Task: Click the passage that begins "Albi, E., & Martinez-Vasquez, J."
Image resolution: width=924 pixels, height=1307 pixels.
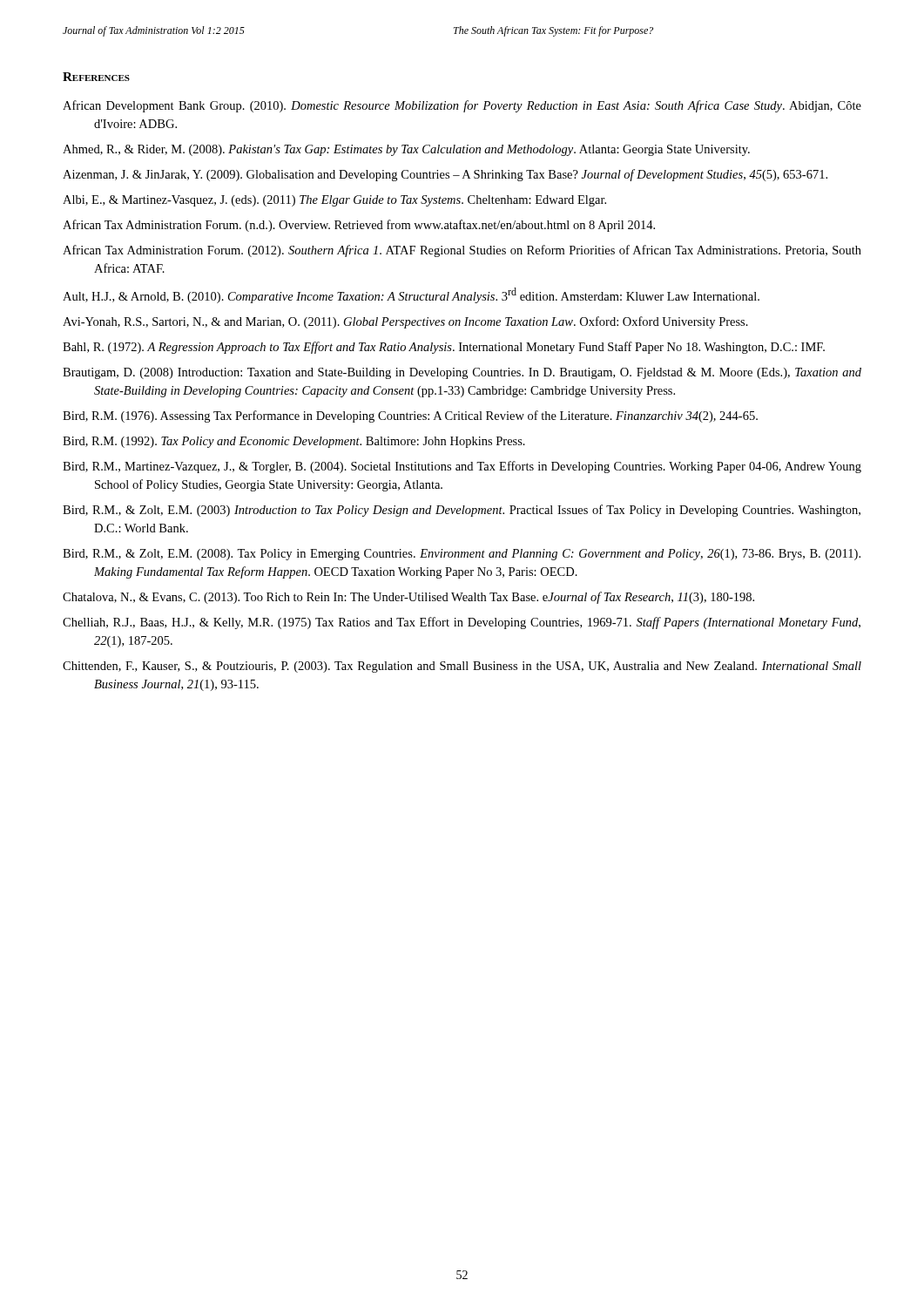Action: (335, 200)
